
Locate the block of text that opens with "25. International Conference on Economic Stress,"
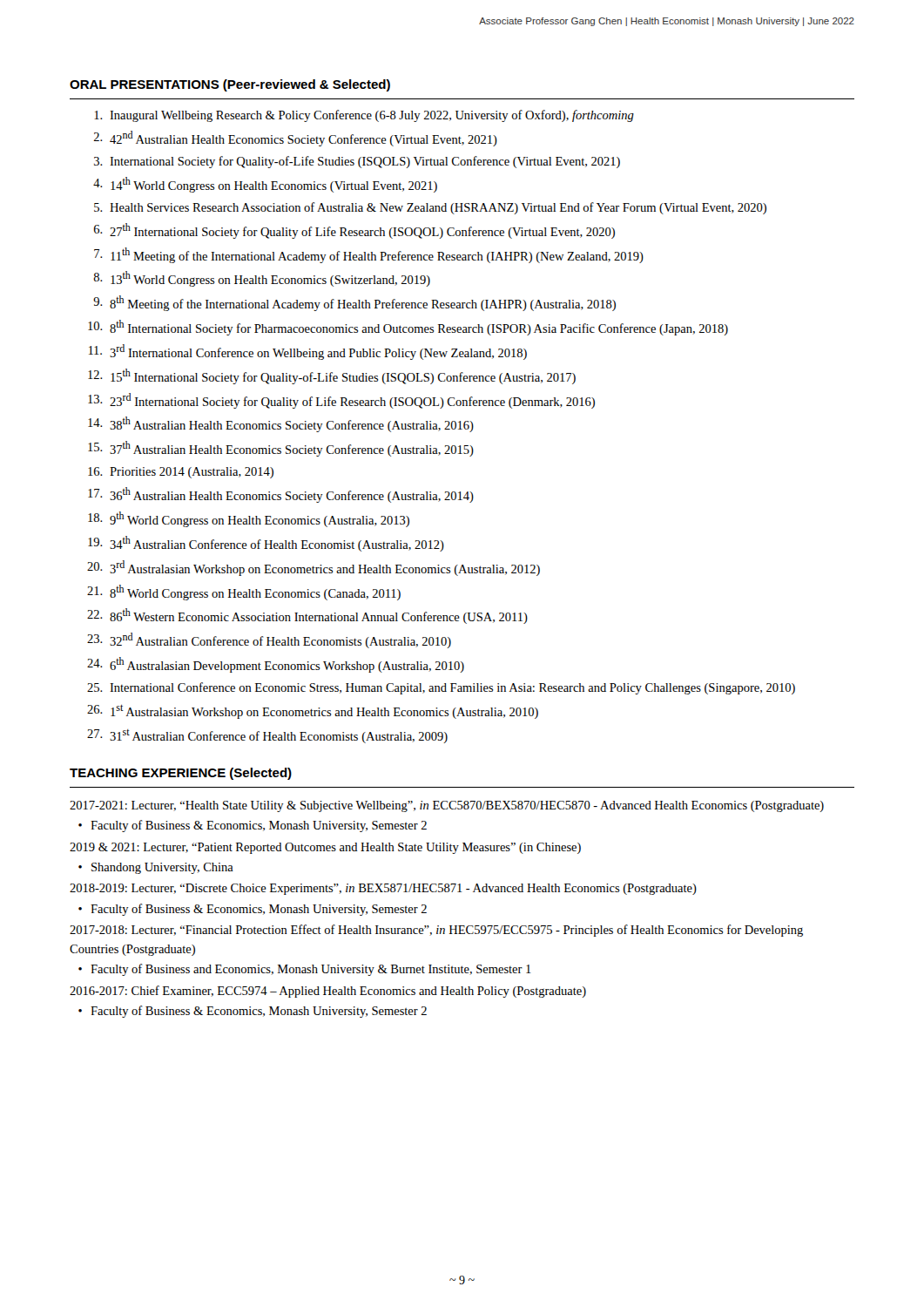coord(462,688)
